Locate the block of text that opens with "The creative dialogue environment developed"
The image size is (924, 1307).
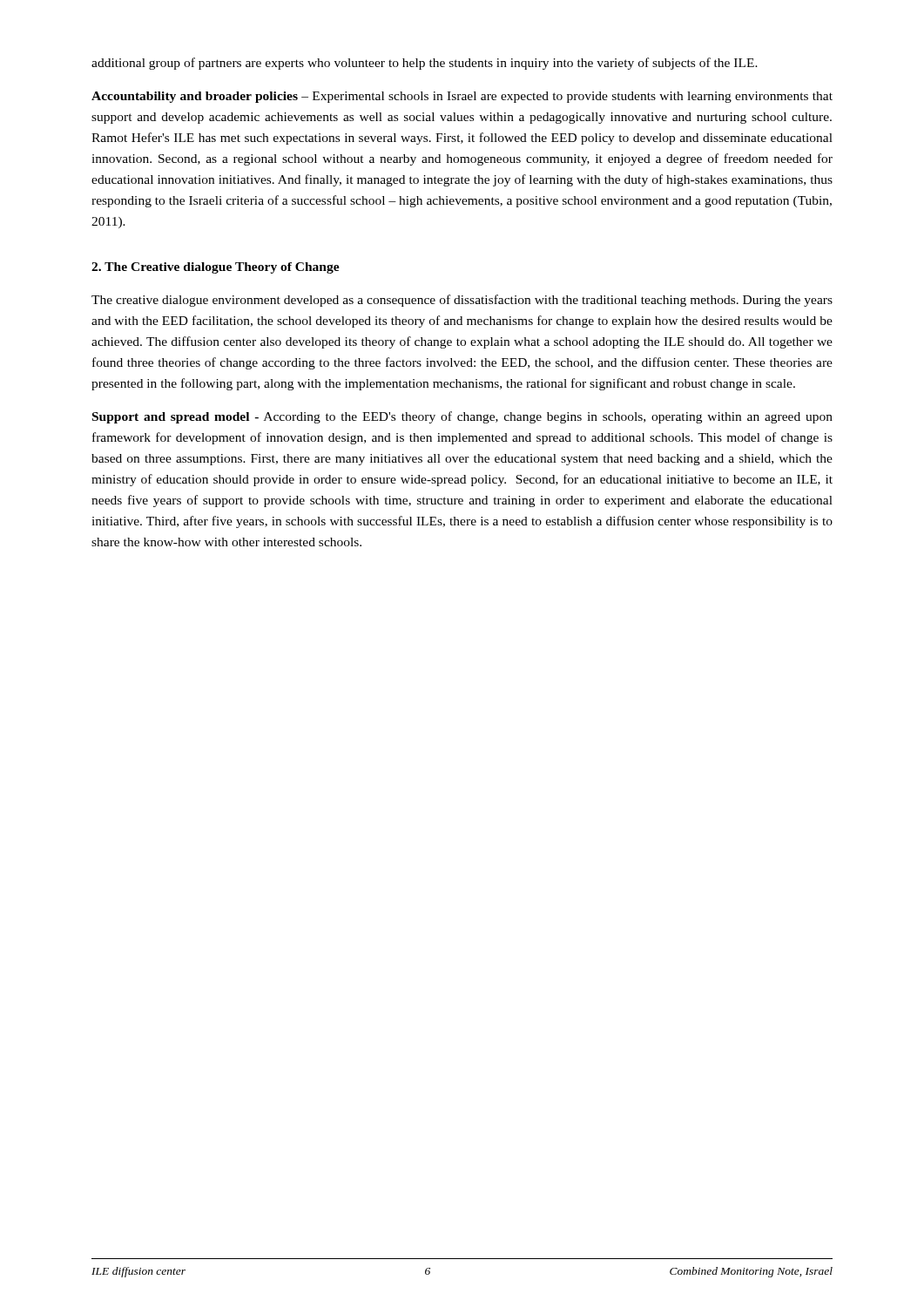(462, 342)
